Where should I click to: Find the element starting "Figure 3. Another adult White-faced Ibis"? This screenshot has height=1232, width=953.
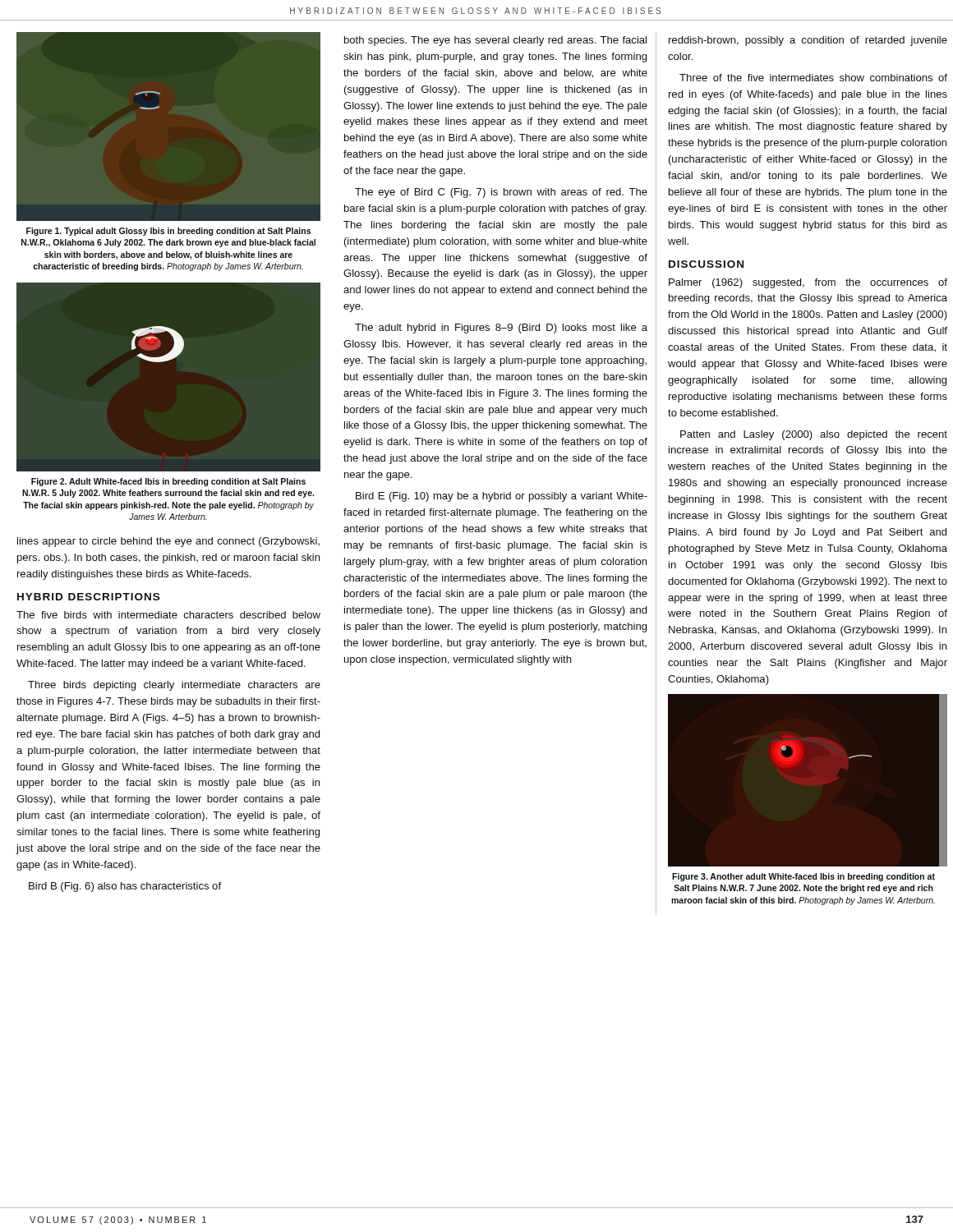[803, 888]
